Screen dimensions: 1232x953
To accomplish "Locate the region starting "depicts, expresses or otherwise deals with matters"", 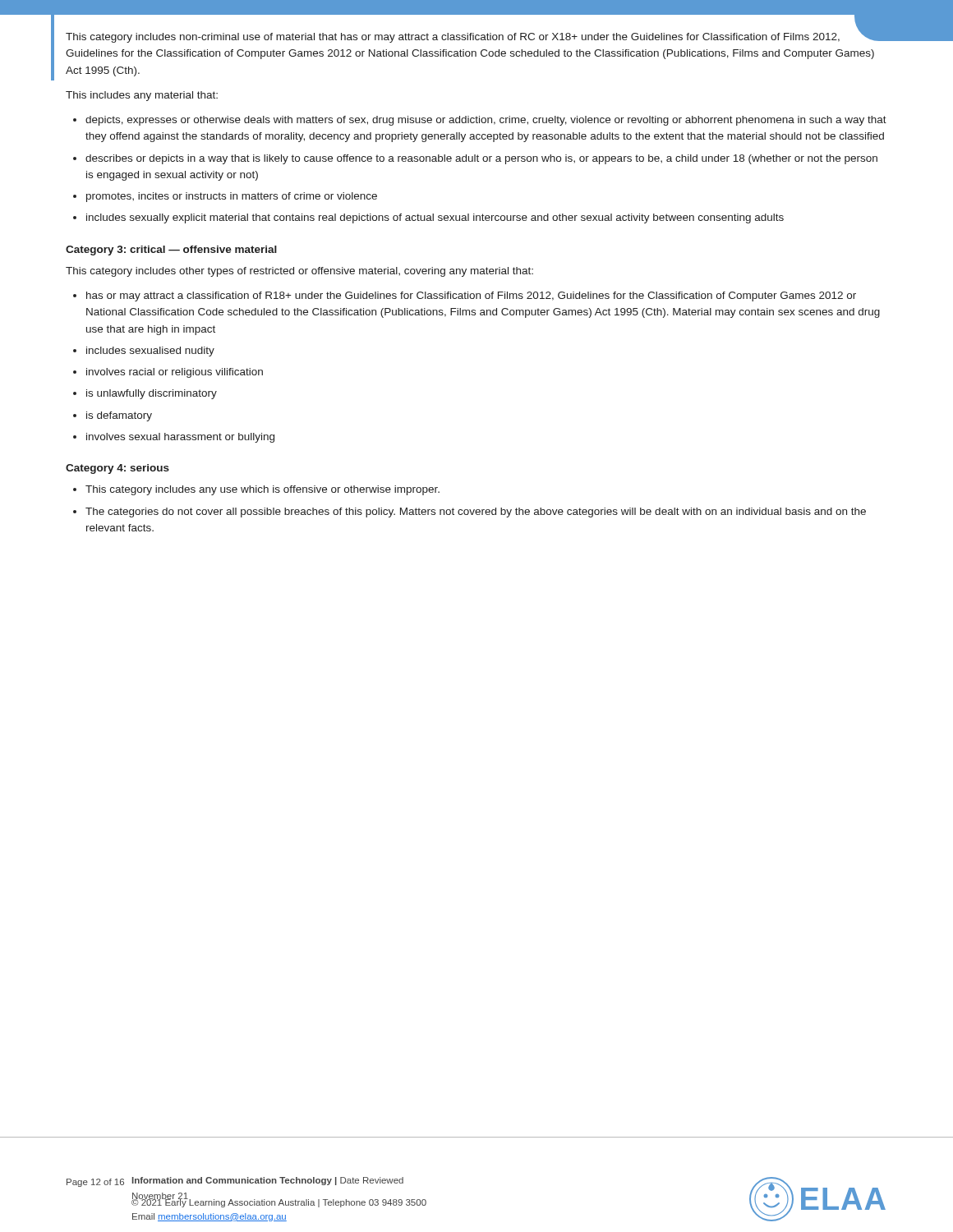I will (486, 128).
